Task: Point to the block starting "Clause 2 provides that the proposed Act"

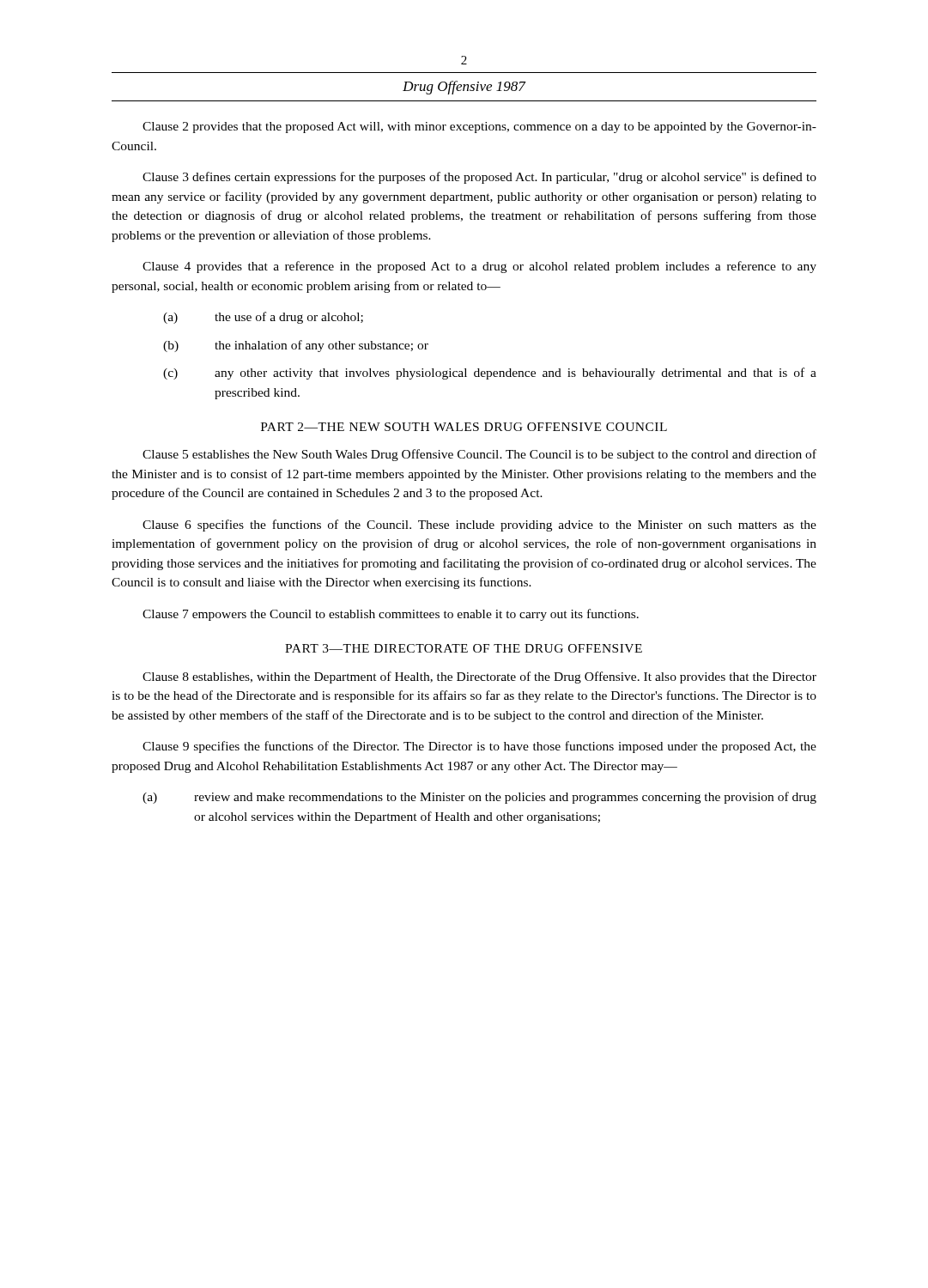Action: coord(464,136)
